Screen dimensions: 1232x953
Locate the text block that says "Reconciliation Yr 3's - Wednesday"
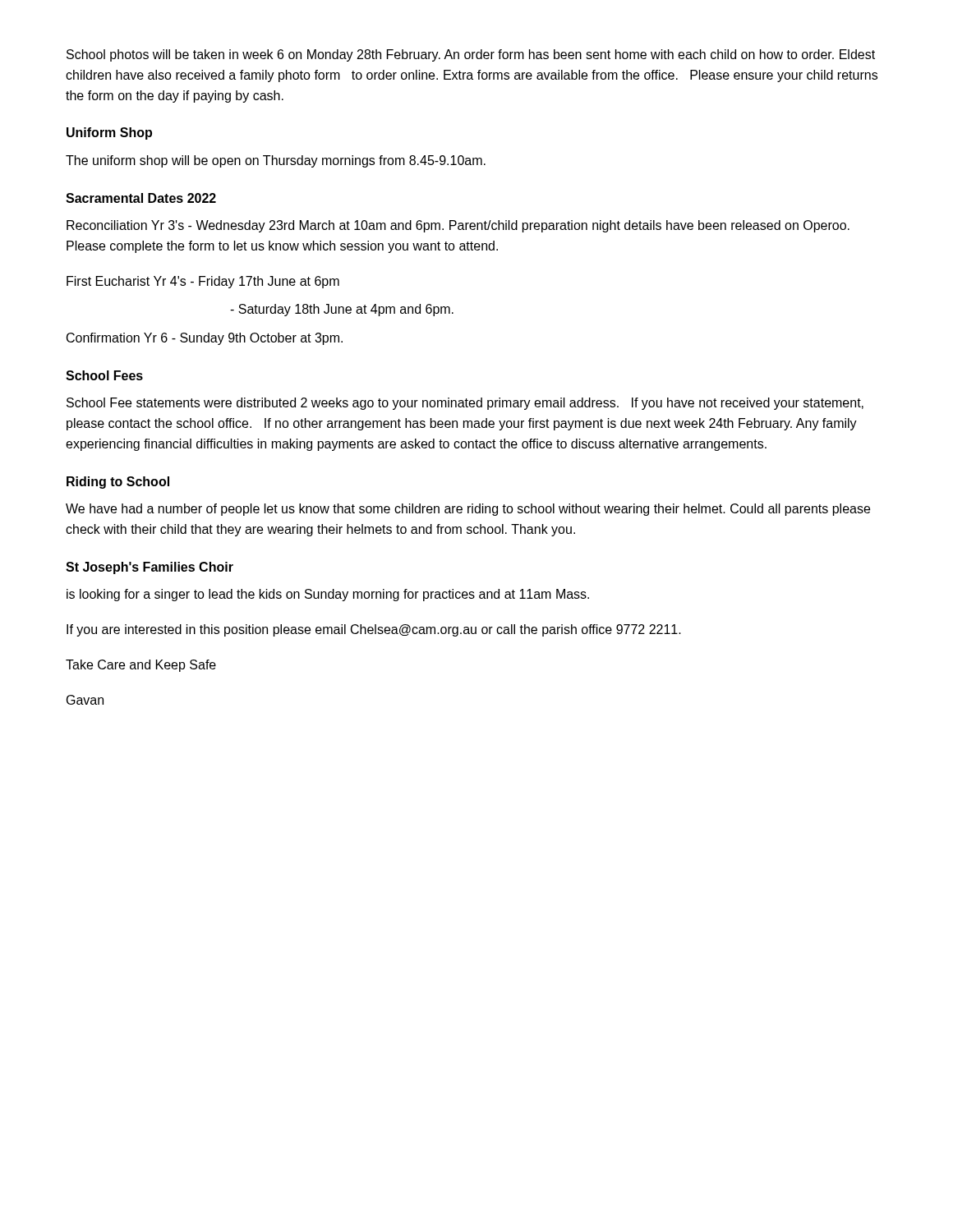tap(458, 236)
